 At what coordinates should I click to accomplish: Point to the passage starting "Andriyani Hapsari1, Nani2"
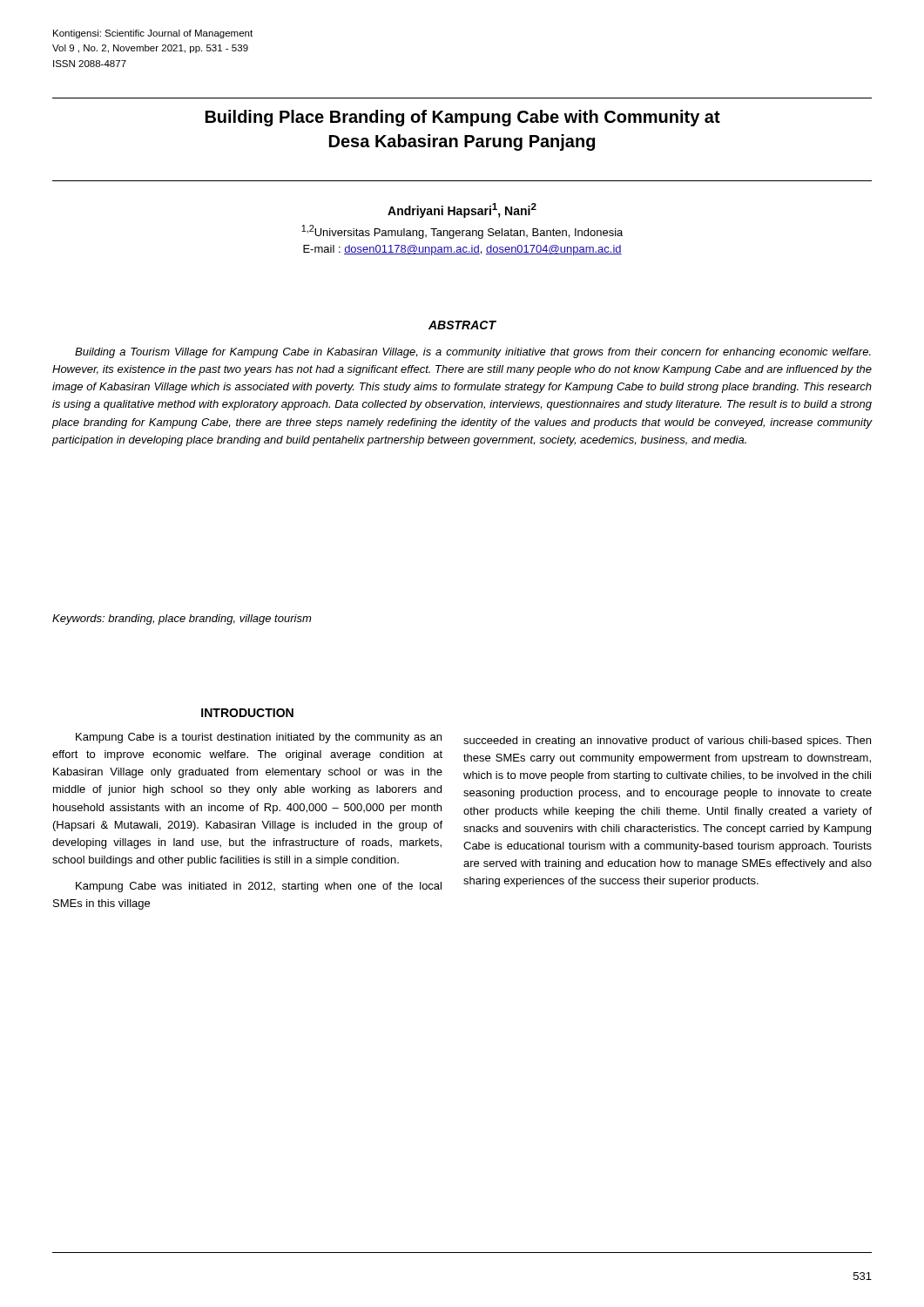point(462,229)
